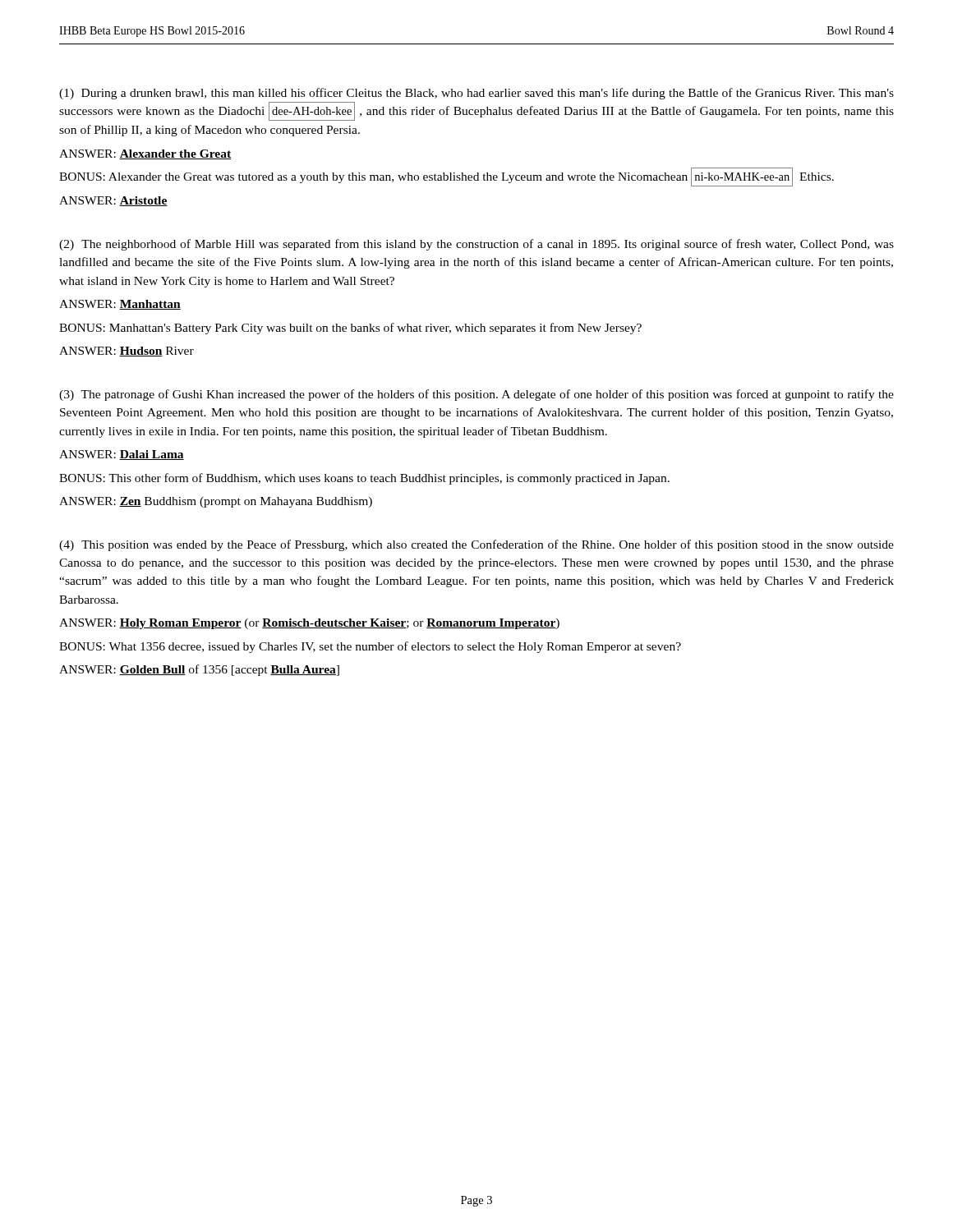Locate the block of text that opens with "BONUS: This other form of Buddhism, which"
Screen dimensions: 1232x953
pos(476,478)
